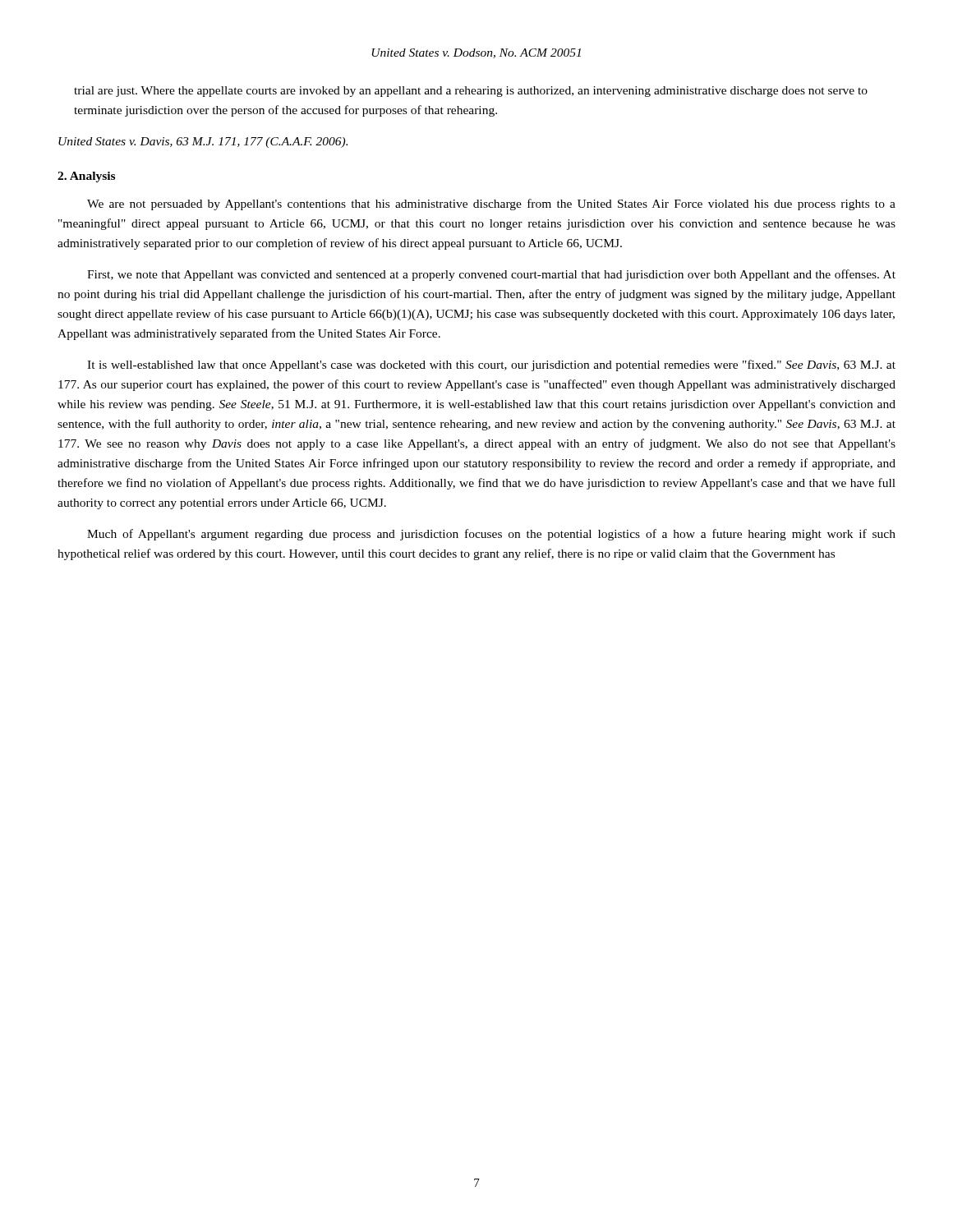
Task: Click on the text block that reads "First, we note"
Action: coord(476,304)
